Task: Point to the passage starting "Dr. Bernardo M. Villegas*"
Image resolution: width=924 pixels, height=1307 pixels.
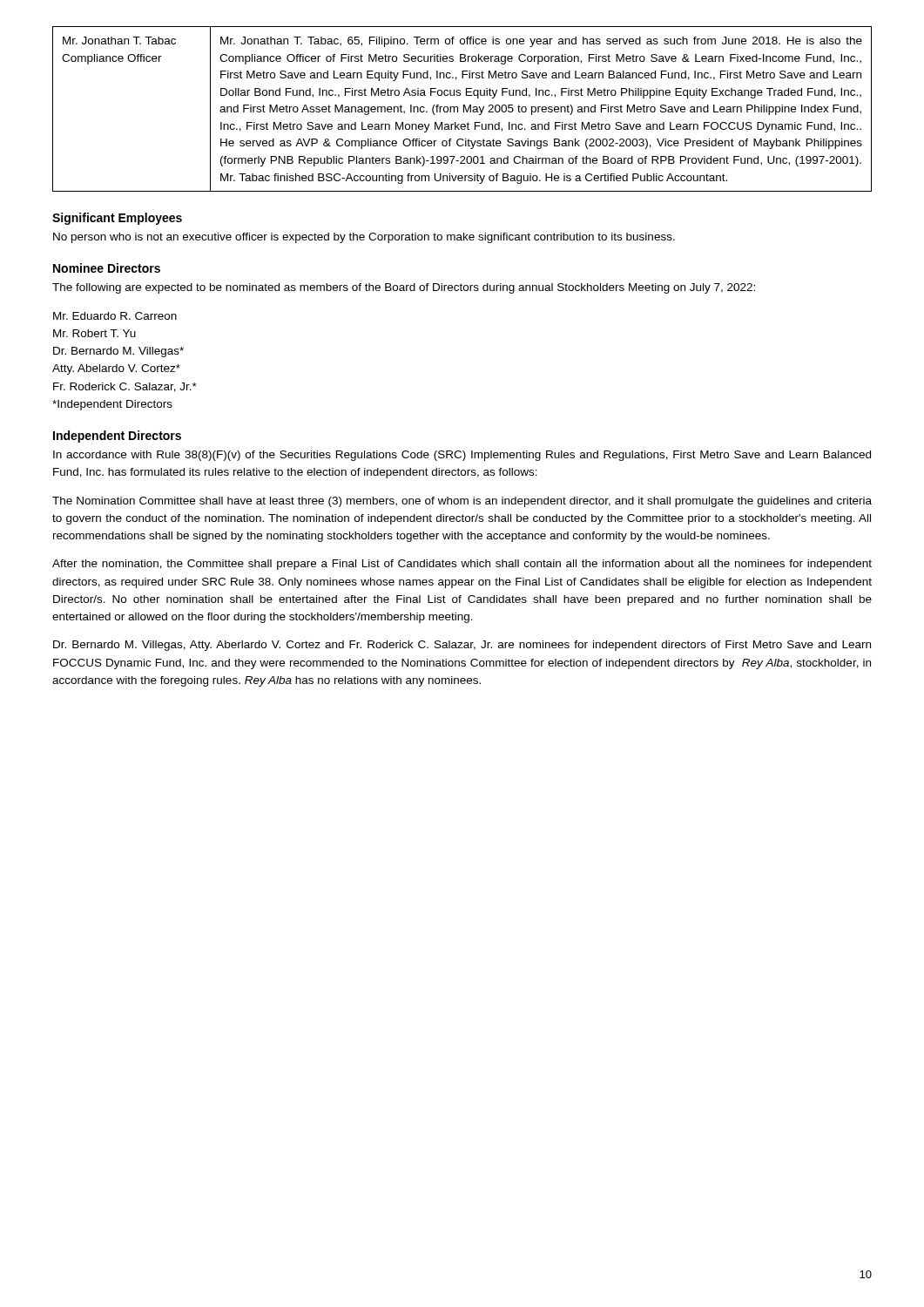Action: click(118, 351)
